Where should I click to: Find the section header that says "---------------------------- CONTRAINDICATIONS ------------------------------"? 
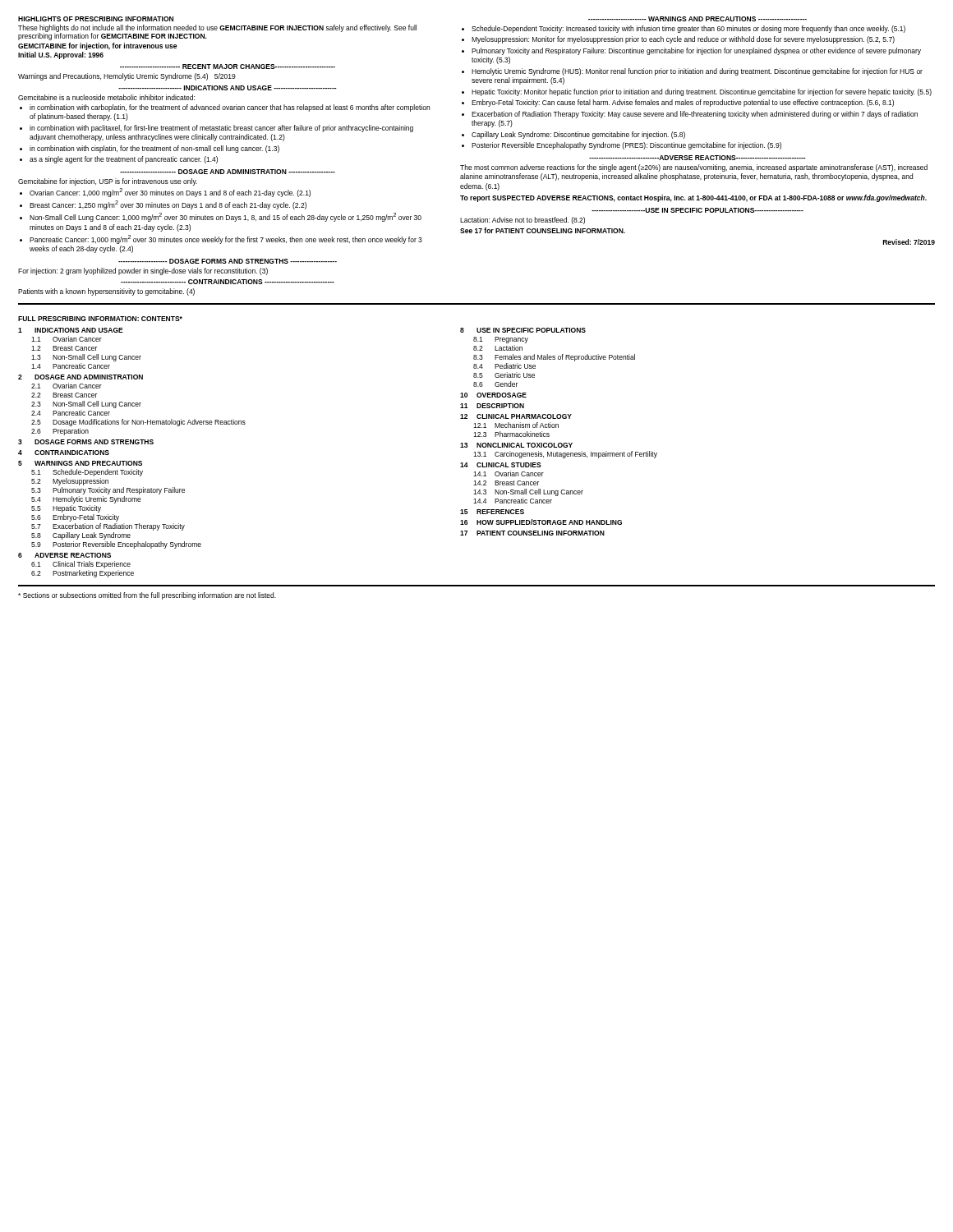[x=228, y=282]
